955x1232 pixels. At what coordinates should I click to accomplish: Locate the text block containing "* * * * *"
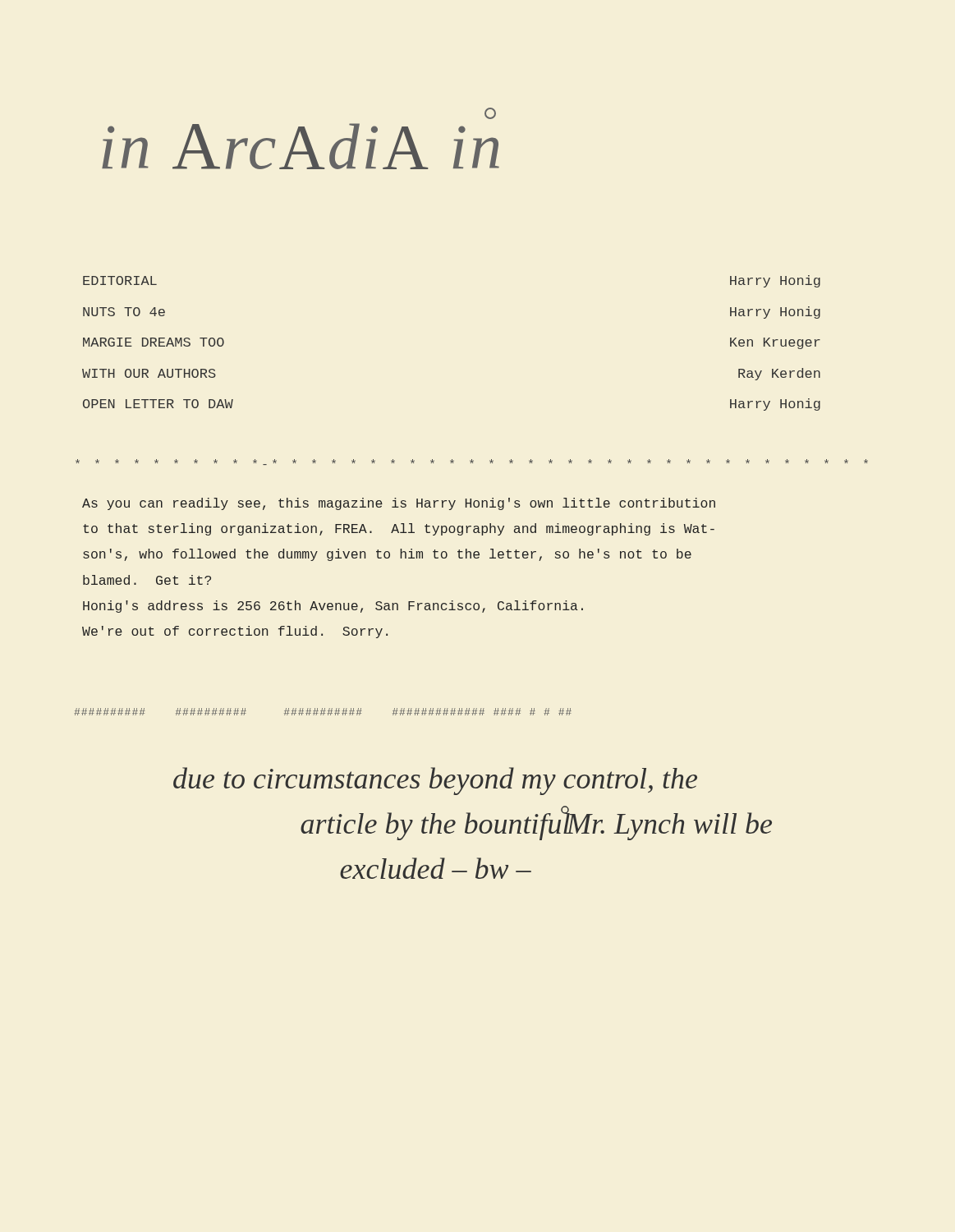click(456, 465)
